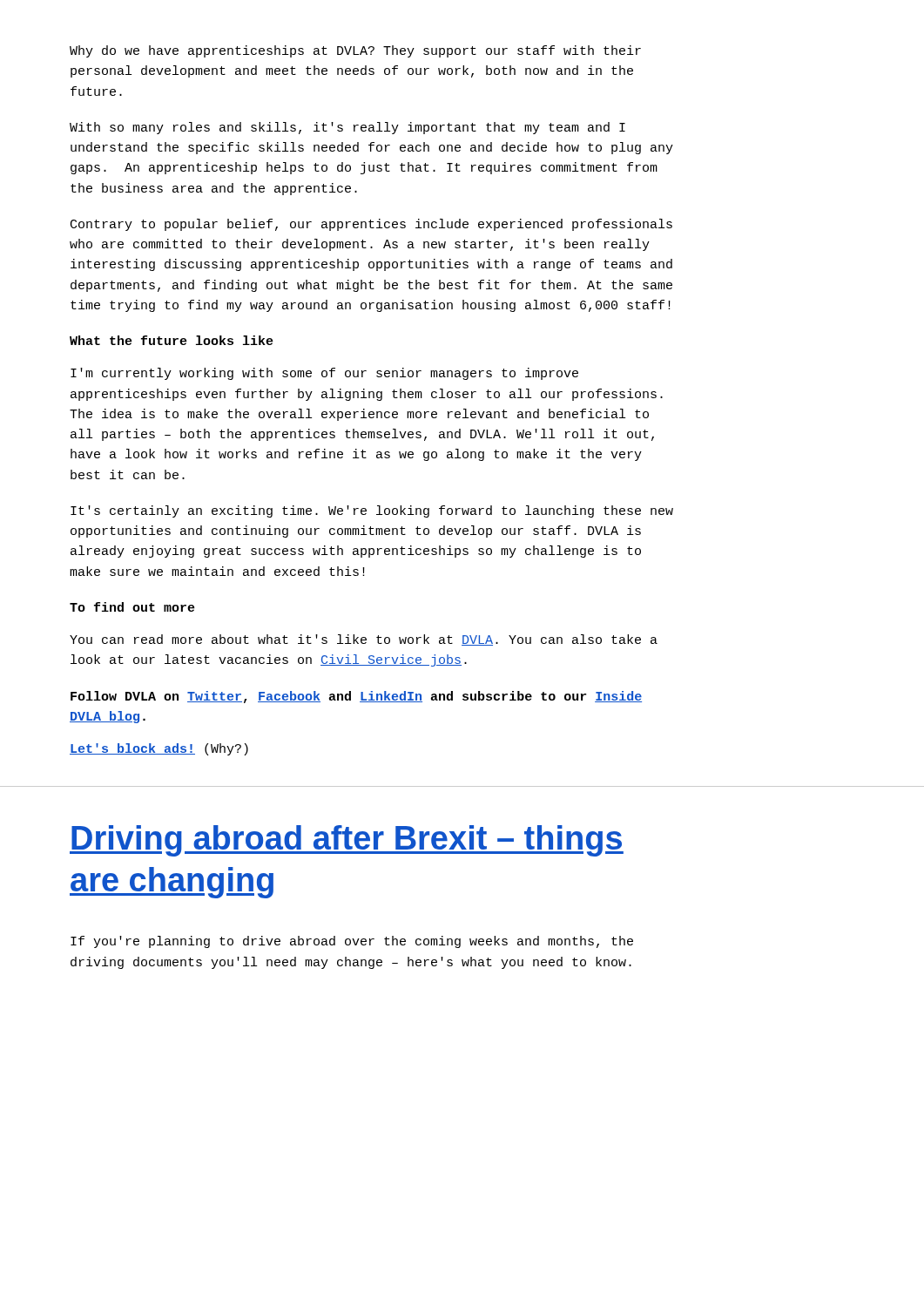Point to the block beginning "Contrary to popular belief, our"
Viewport: 924px width, 1307px height.
pos(371,266)
